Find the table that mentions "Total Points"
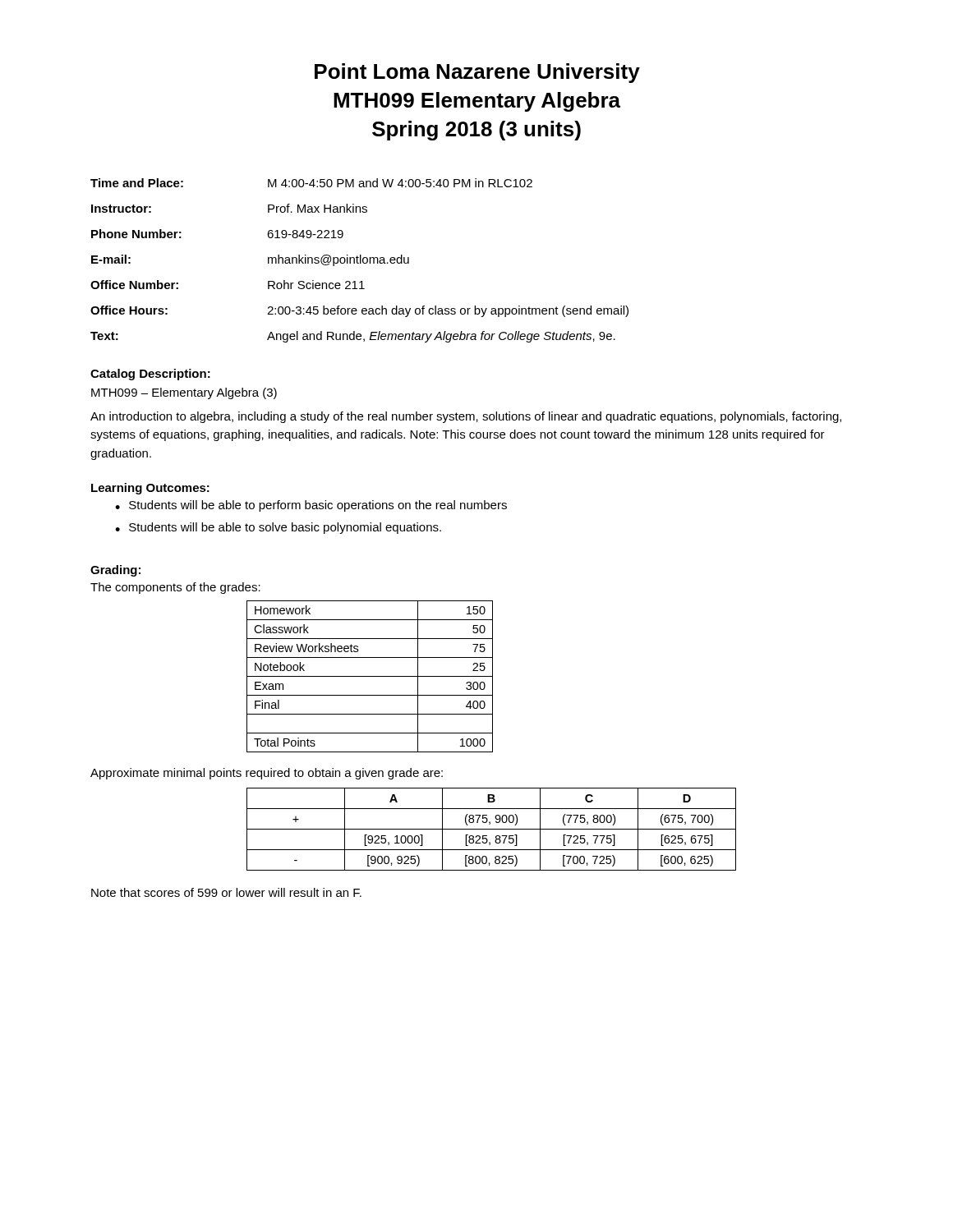Screen dimensions: 1232x953 tap(555, 676)
